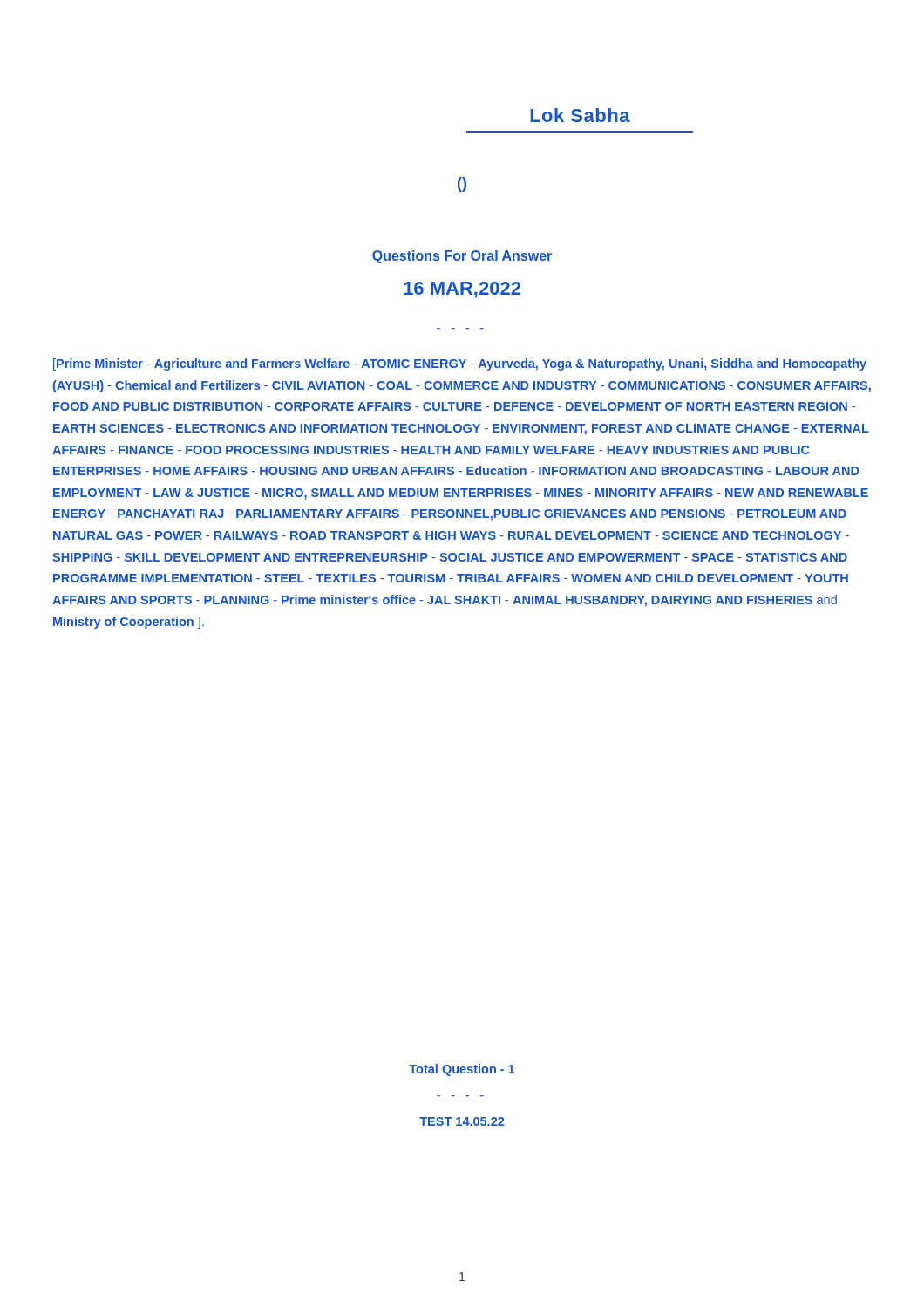
Task: Select the region starting "TEST 14.05.22"
Action: click(x=462, y=1121)
